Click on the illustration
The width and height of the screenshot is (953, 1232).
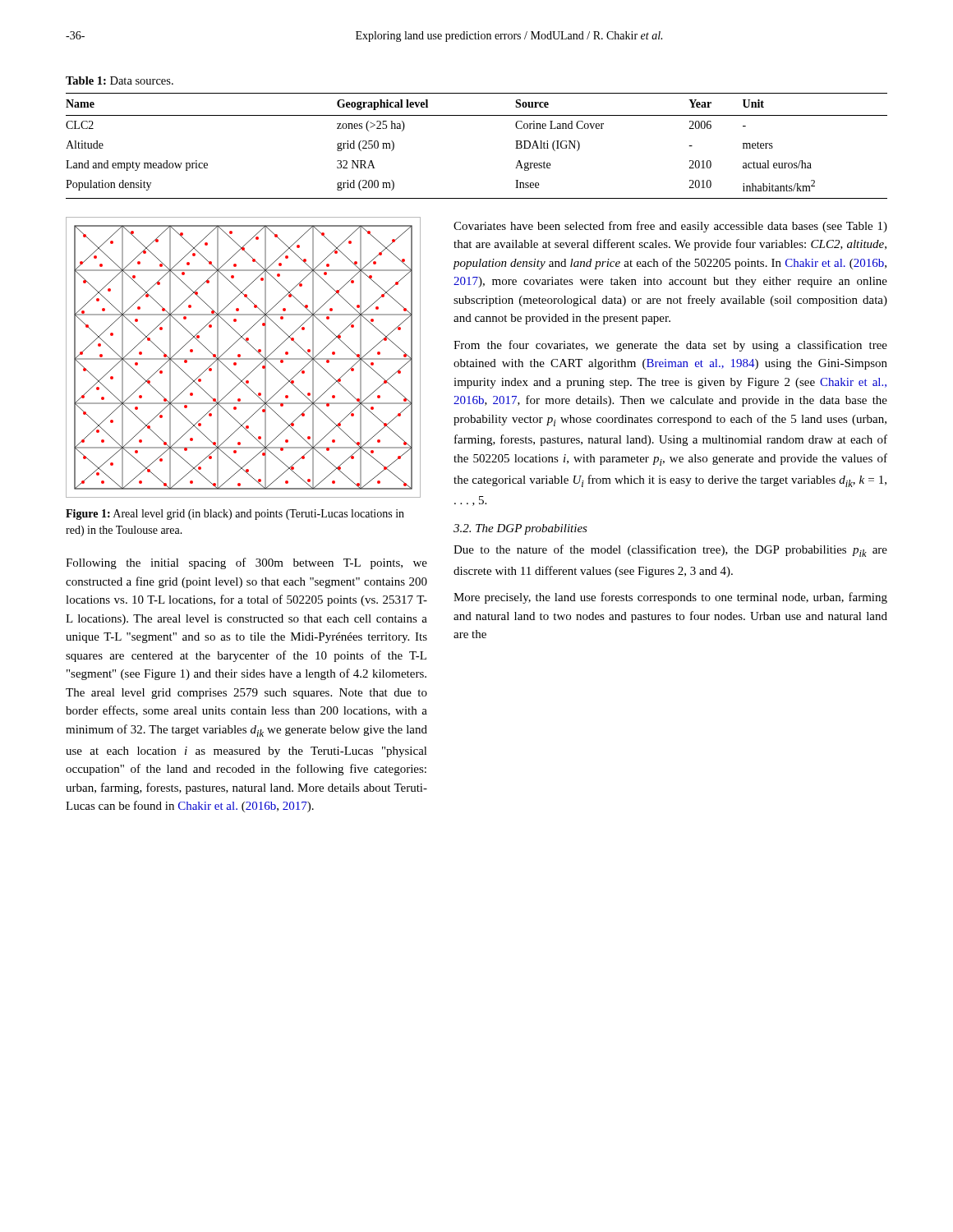tap(246, 357)
